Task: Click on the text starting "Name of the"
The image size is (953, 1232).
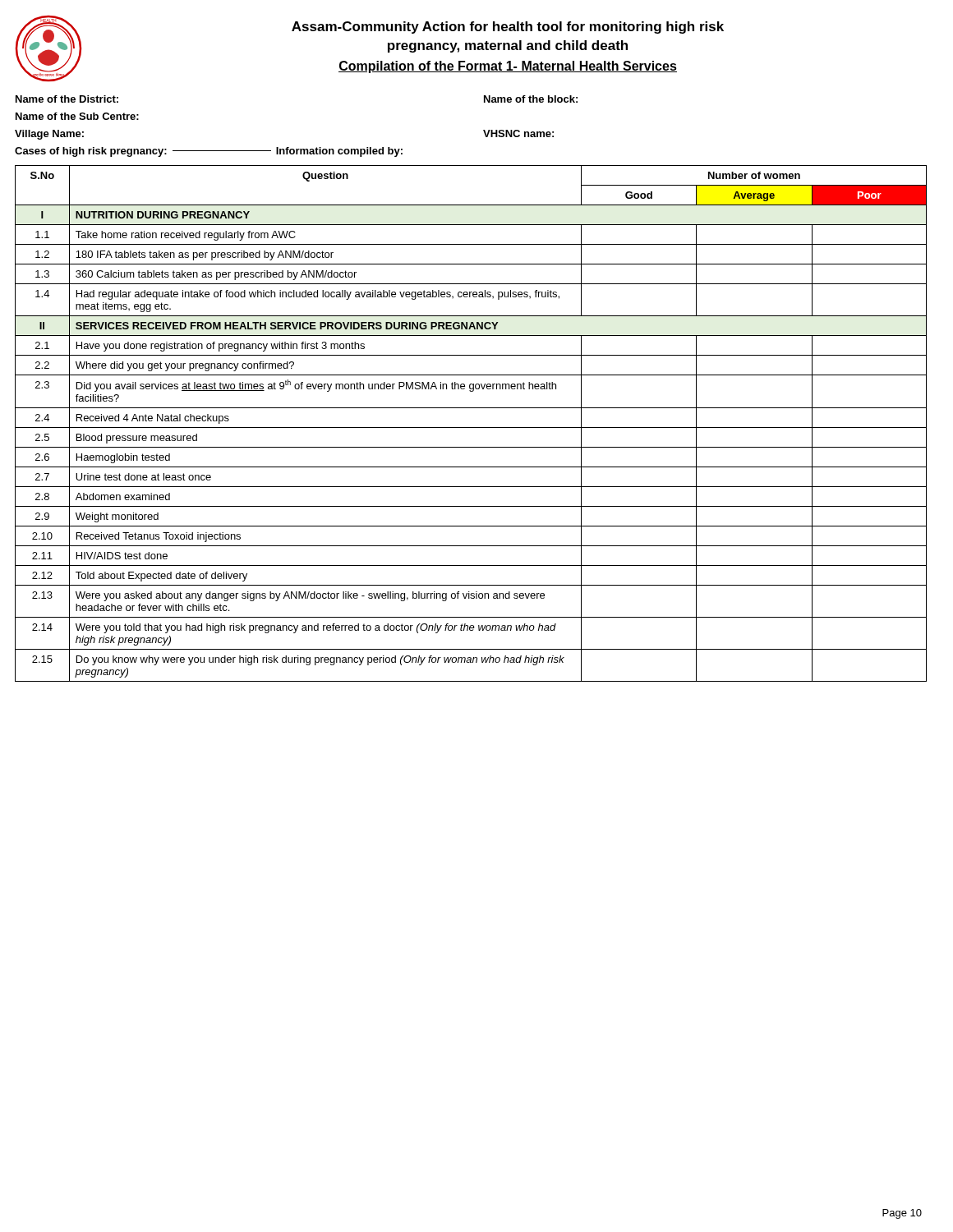Action: click(69, 99)
